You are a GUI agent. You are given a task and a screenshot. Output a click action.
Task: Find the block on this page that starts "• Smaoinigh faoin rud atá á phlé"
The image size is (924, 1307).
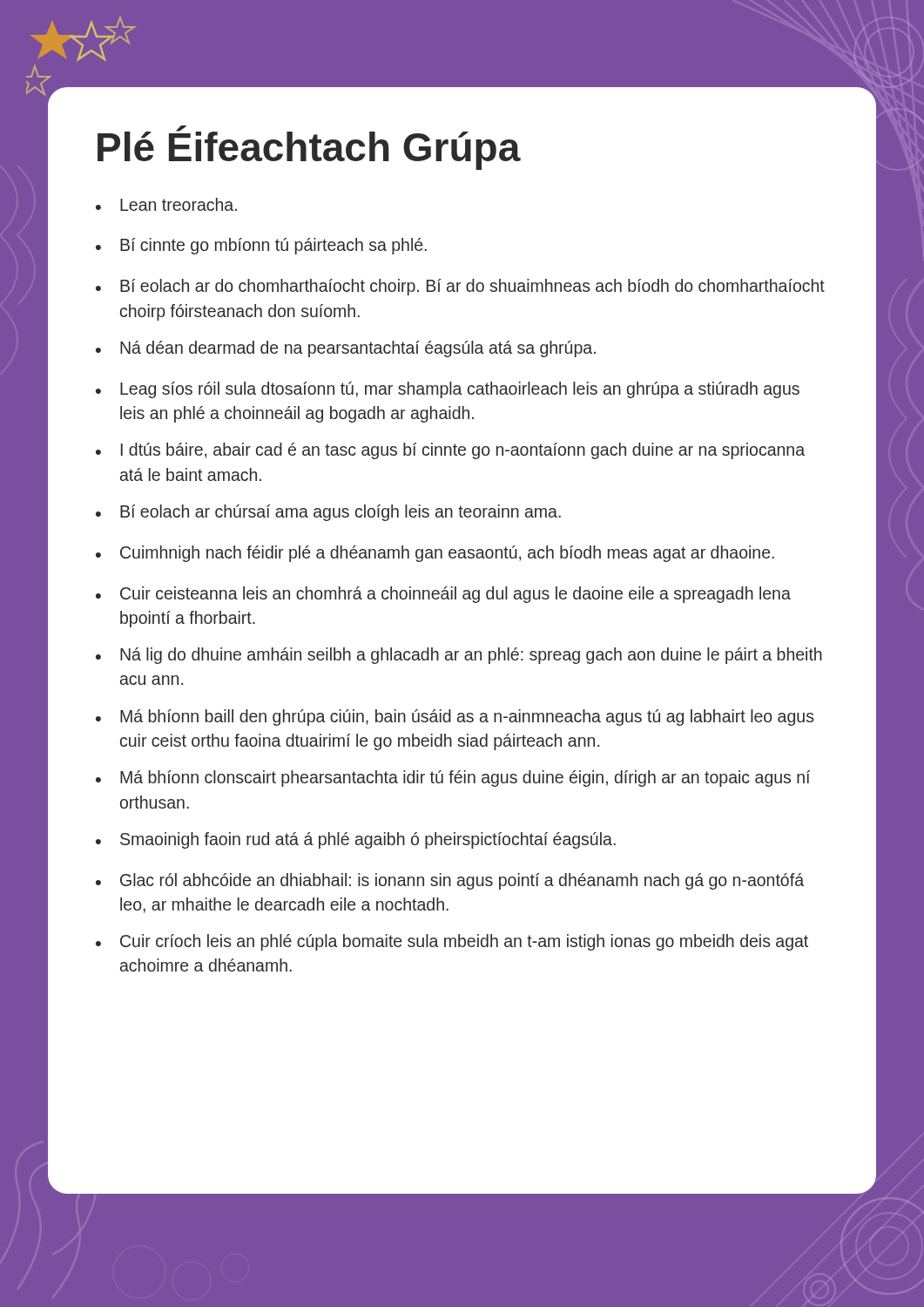[x=462, y=841]
